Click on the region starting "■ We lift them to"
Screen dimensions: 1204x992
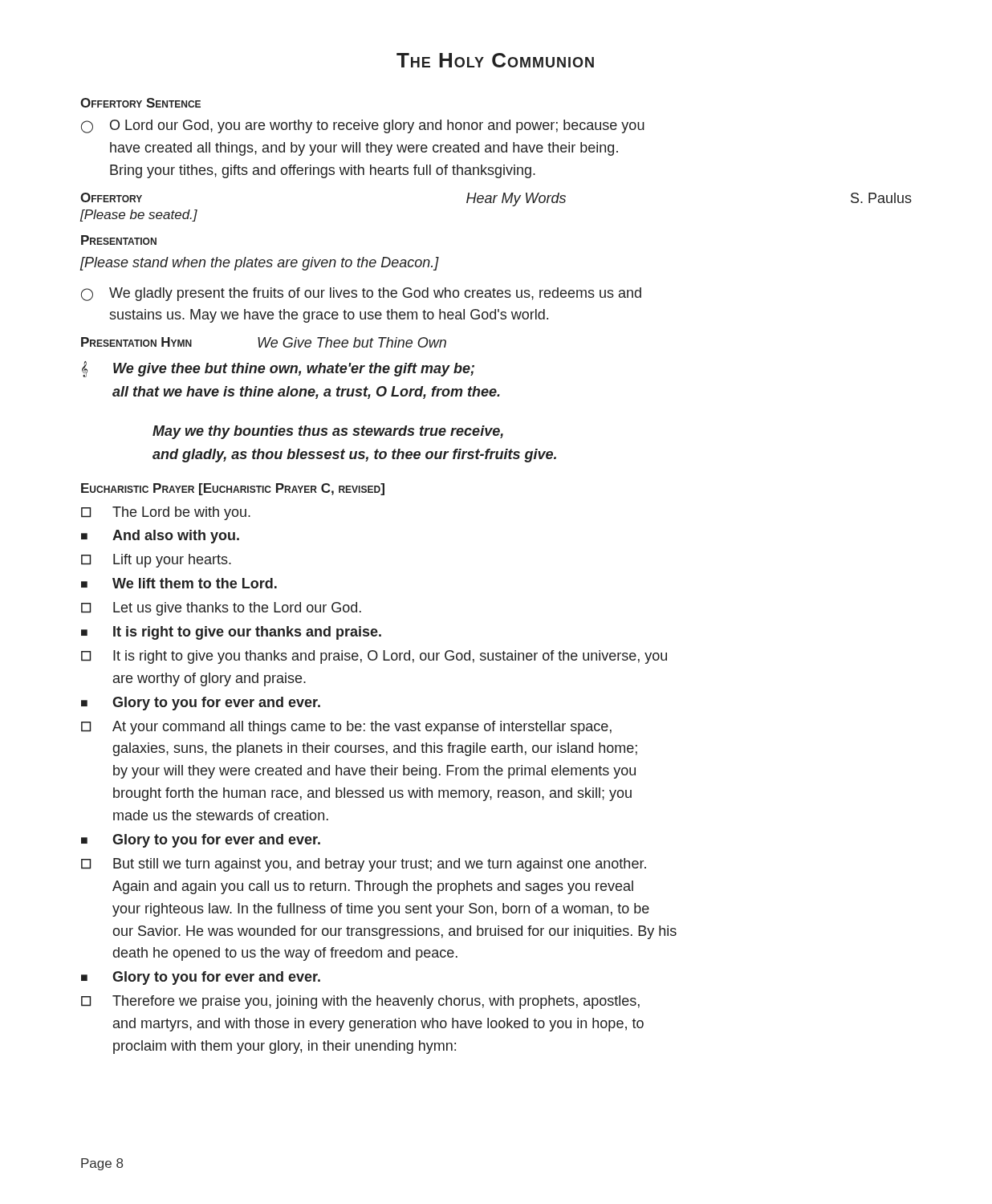tap(179, 584)
